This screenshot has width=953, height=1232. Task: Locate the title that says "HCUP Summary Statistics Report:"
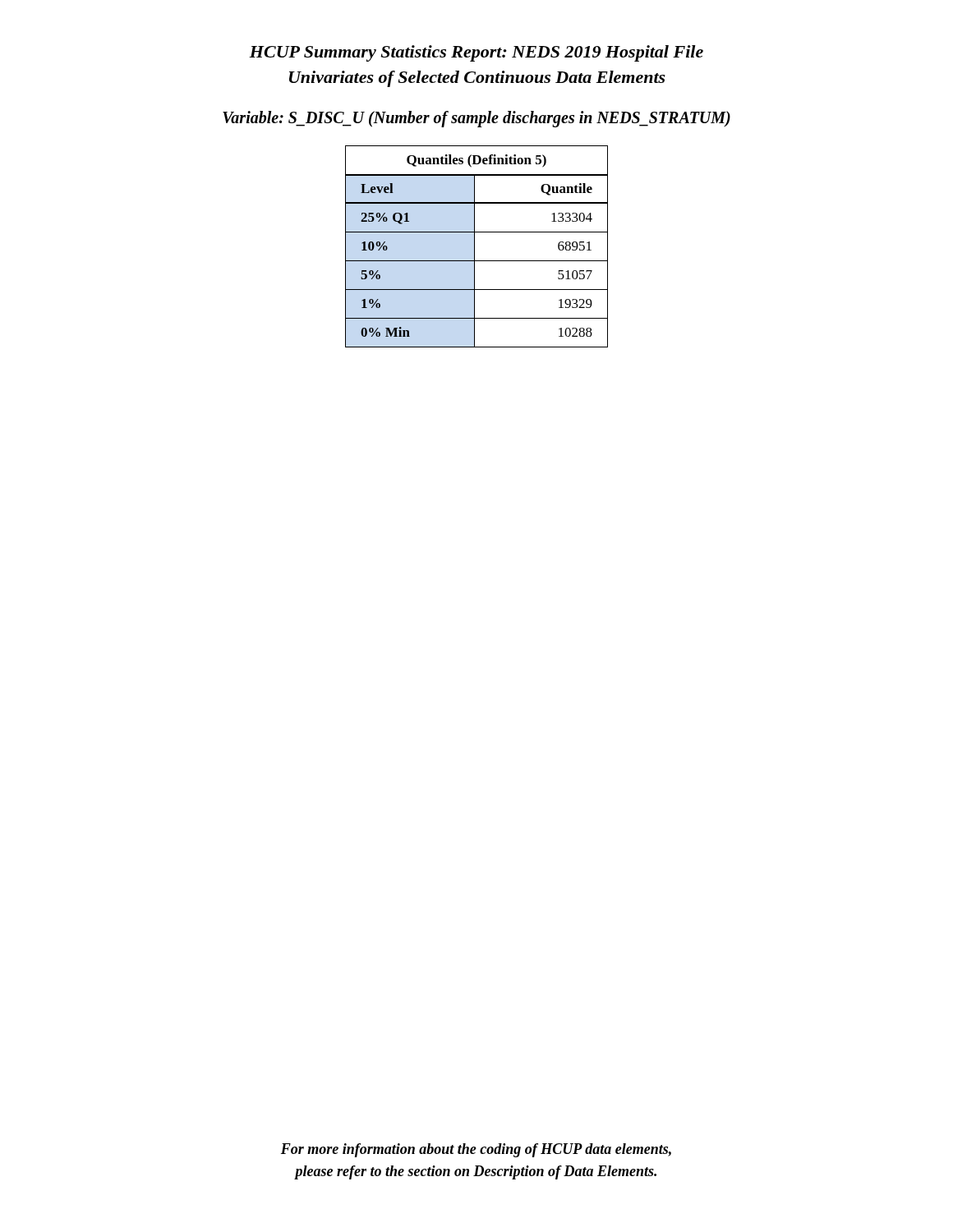(x=476, y=64)
